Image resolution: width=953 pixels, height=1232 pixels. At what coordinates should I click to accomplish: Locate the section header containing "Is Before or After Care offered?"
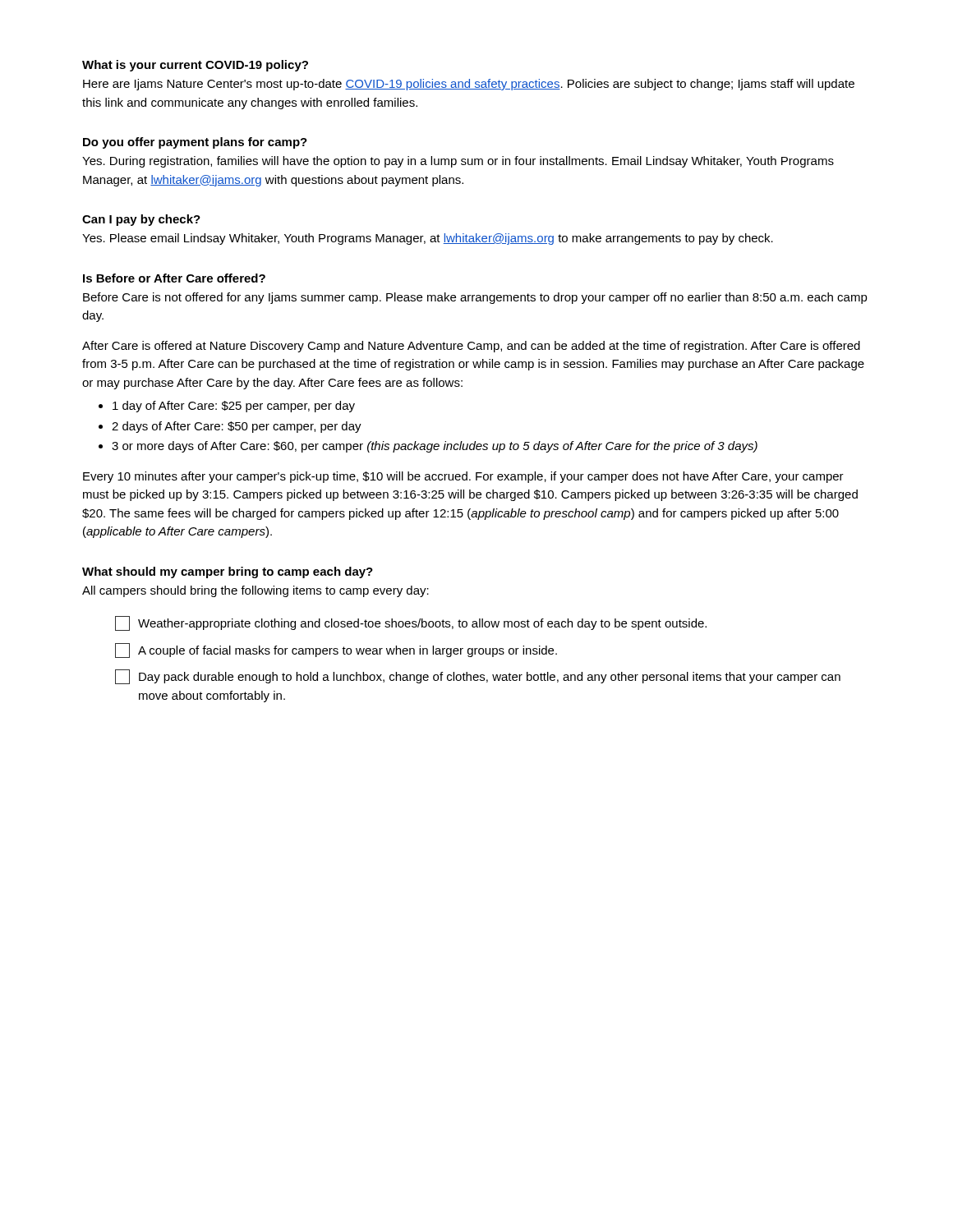174,278
